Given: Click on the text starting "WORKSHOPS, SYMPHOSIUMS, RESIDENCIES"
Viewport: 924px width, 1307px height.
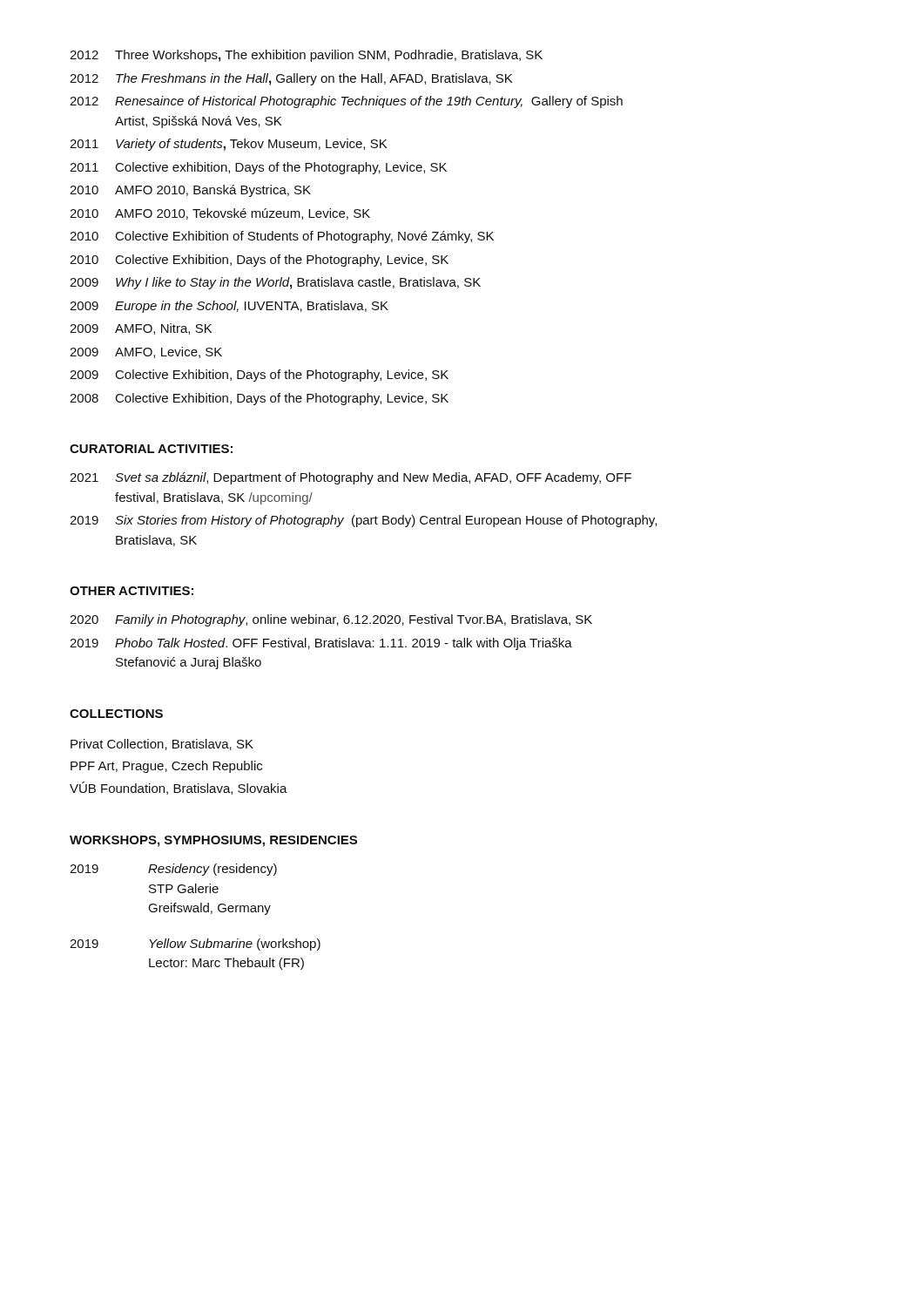Looking at the screenshot, I should [x=214, y=840].
